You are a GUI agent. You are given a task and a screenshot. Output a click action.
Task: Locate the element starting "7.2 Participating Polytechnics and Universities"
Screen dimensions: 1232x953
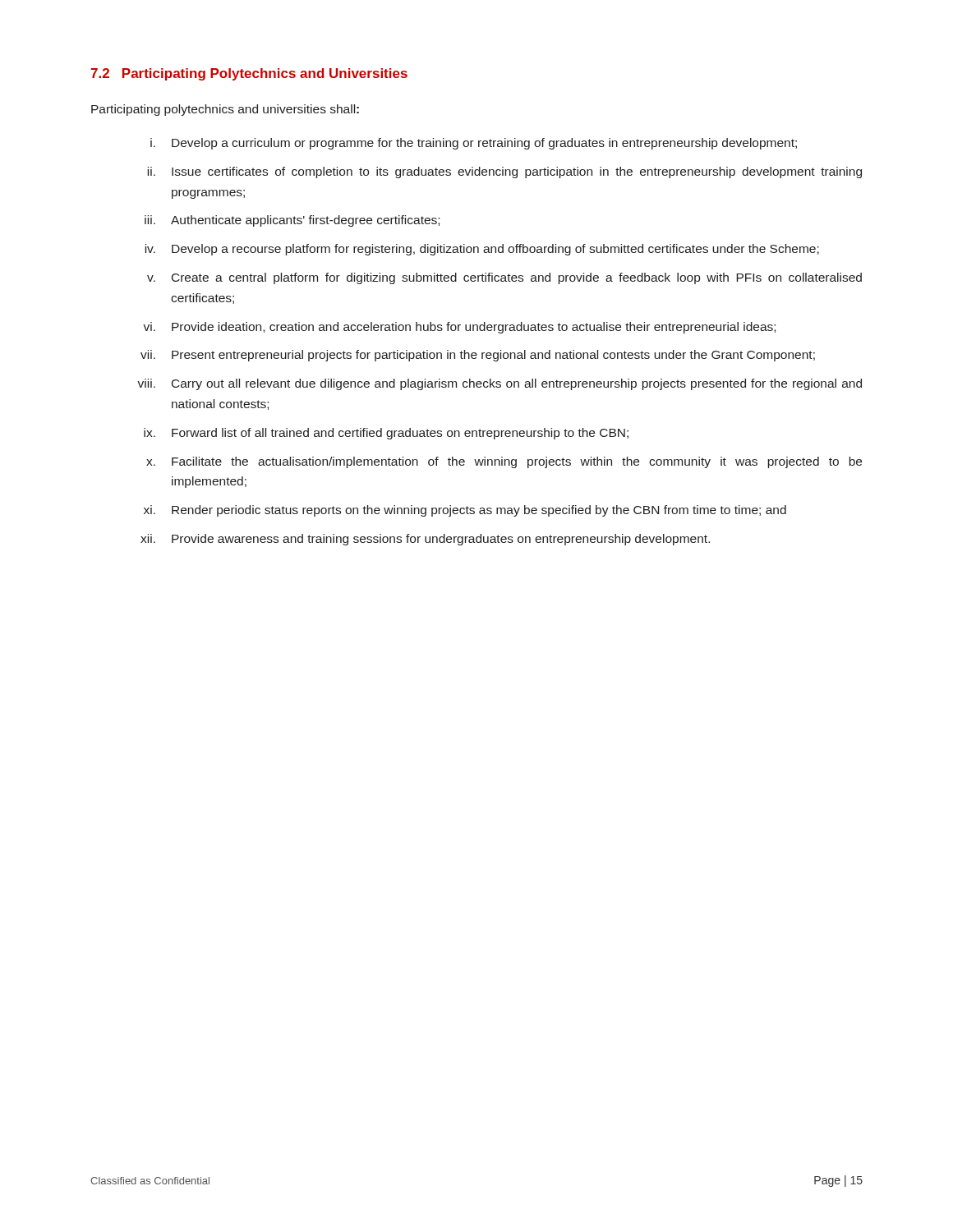tap(249, 73)
